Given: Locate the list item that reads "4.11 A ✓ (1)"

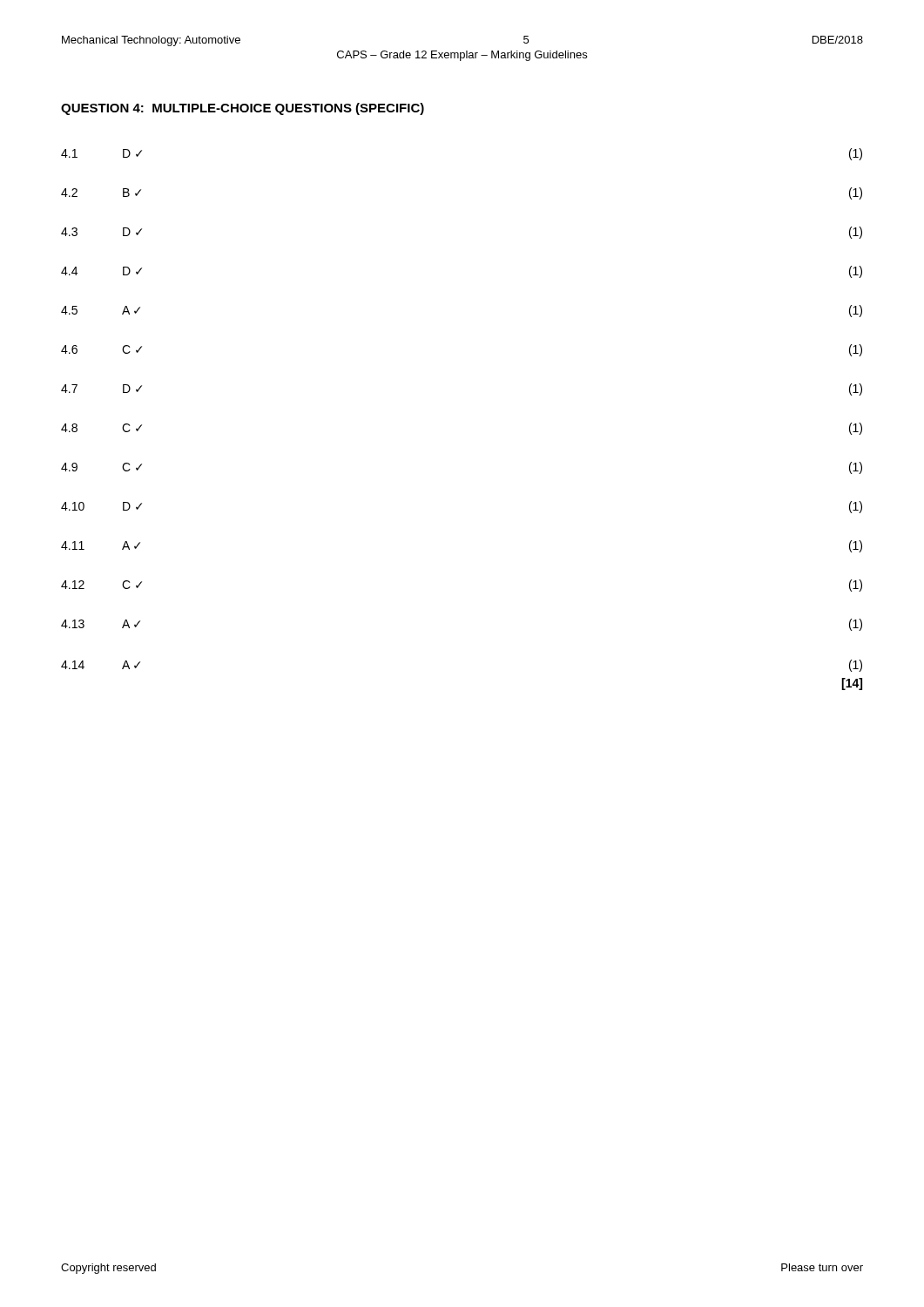Looking at the screenshot, I should pyautogui.click(x=74, y=546).
